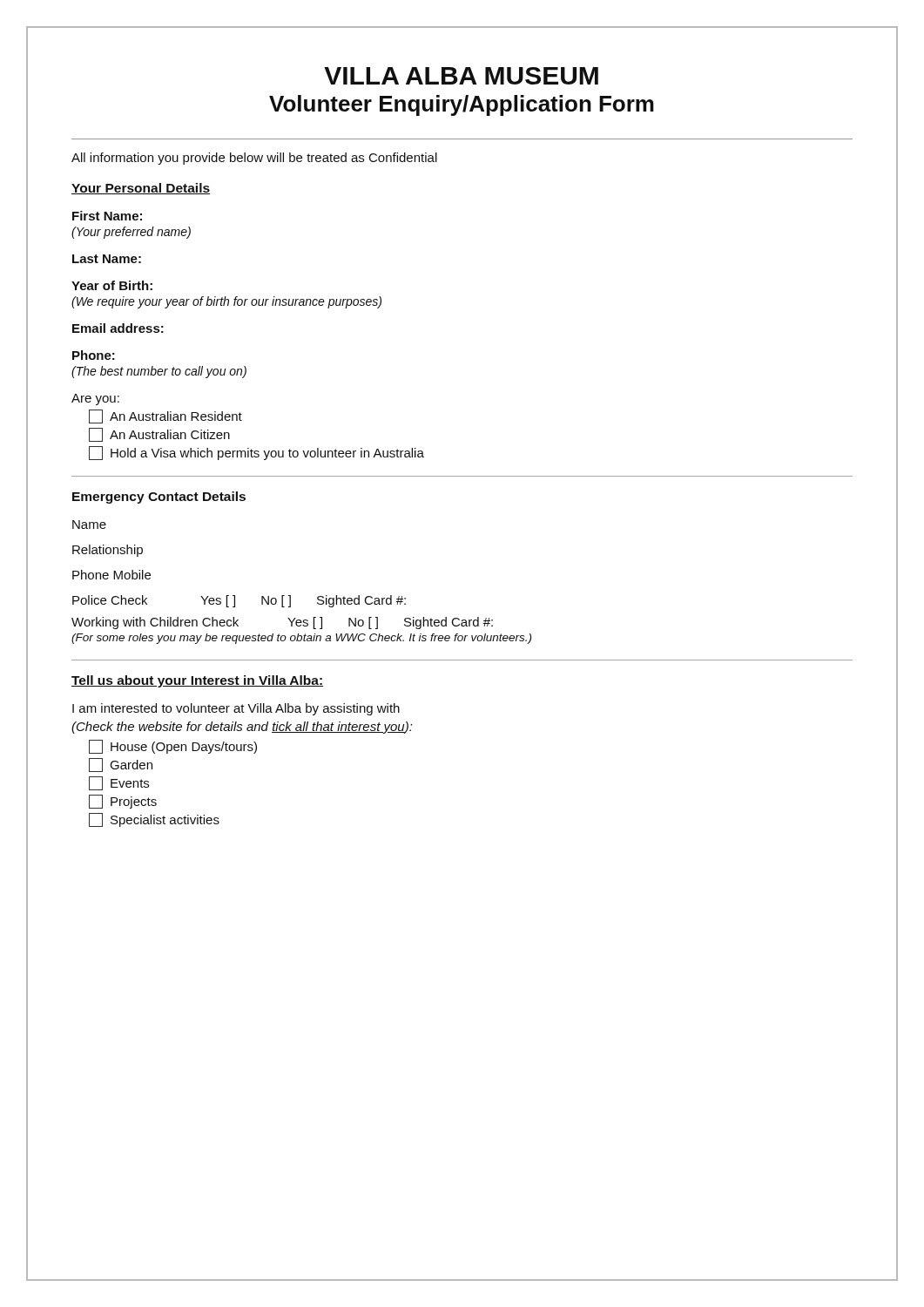This screenshot has height=1307, width=924.
Task: Point to the block starting "First Name: (Your preferred name)"
Action: click(x=107, y=216)
